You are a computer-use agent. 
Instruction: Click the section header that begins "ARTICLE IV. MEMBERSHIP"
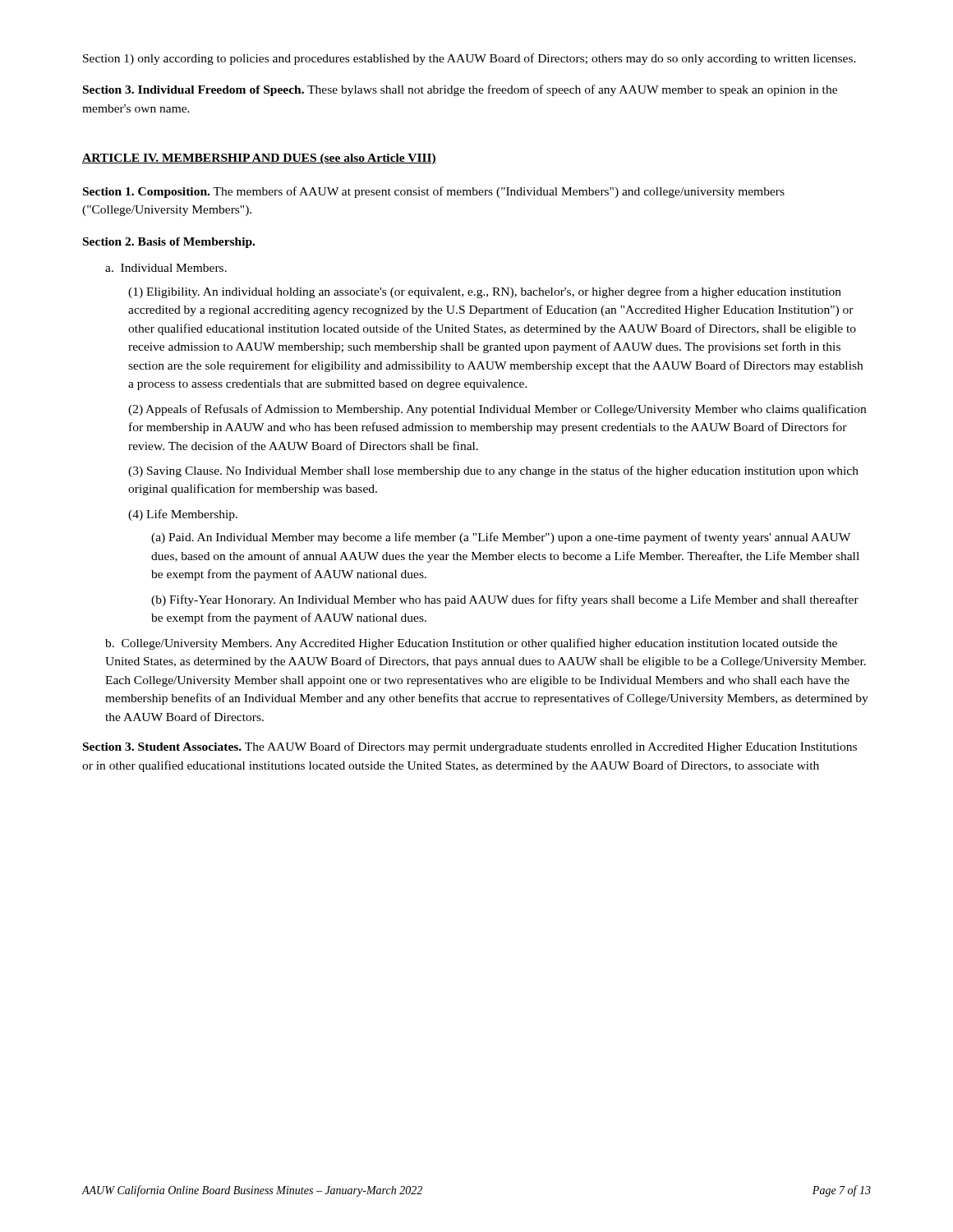(x=259, y=158)
